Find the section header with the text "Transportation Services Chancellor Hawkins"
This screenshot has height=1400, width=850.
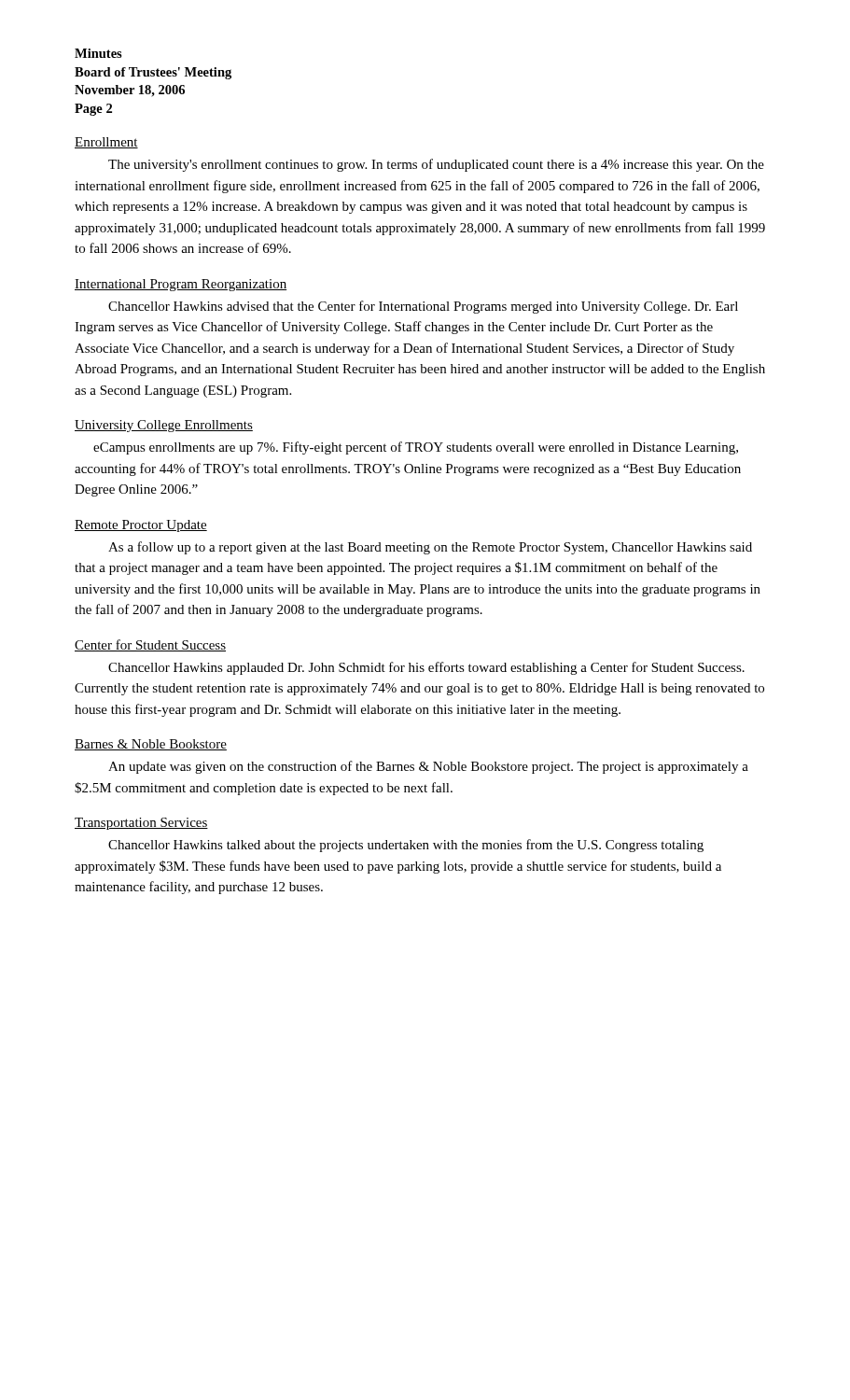pyautogui.click(x=420, y=856)
